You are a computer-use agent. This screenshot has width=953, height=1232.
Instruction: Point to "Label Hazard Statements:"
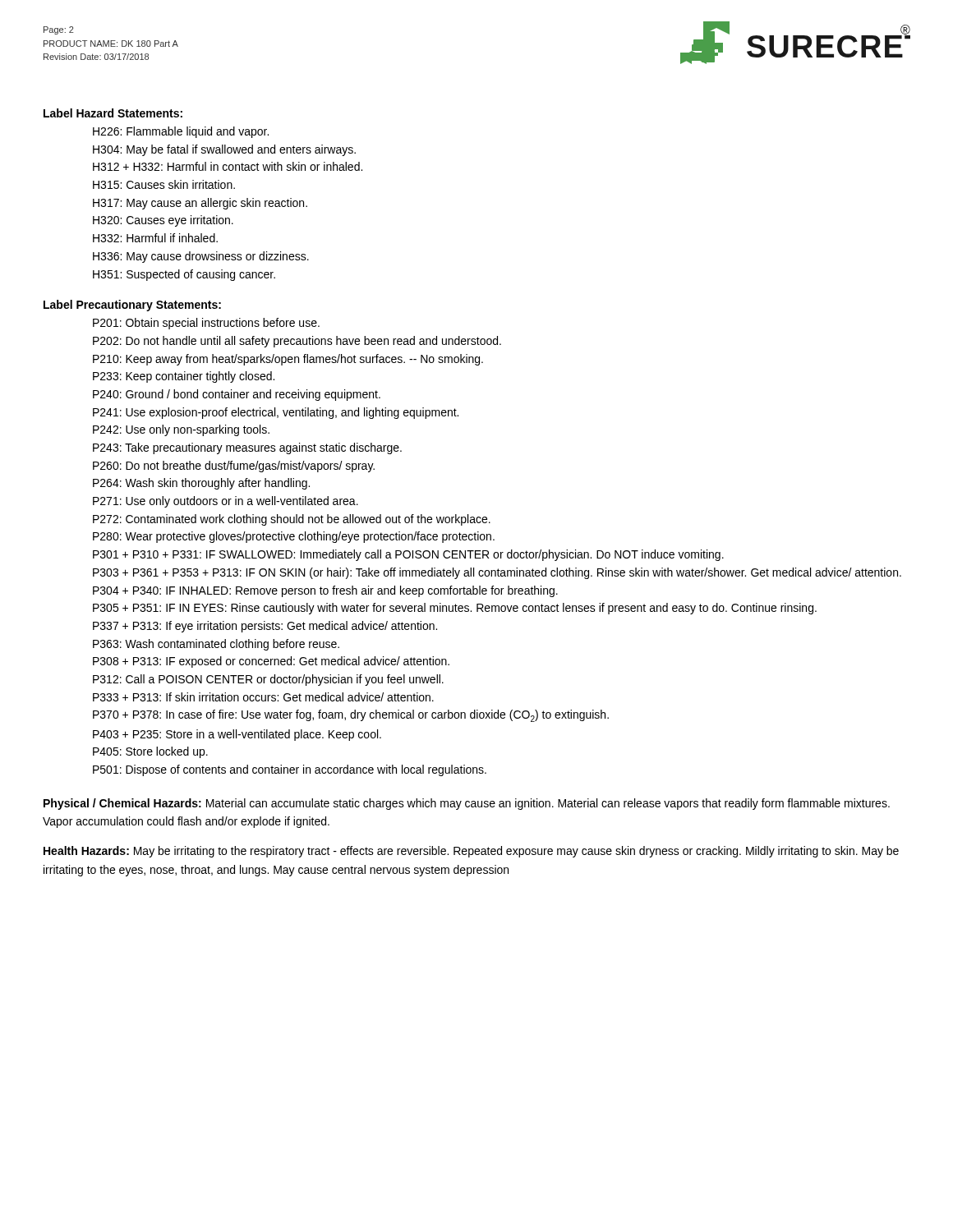coord(113,113)
